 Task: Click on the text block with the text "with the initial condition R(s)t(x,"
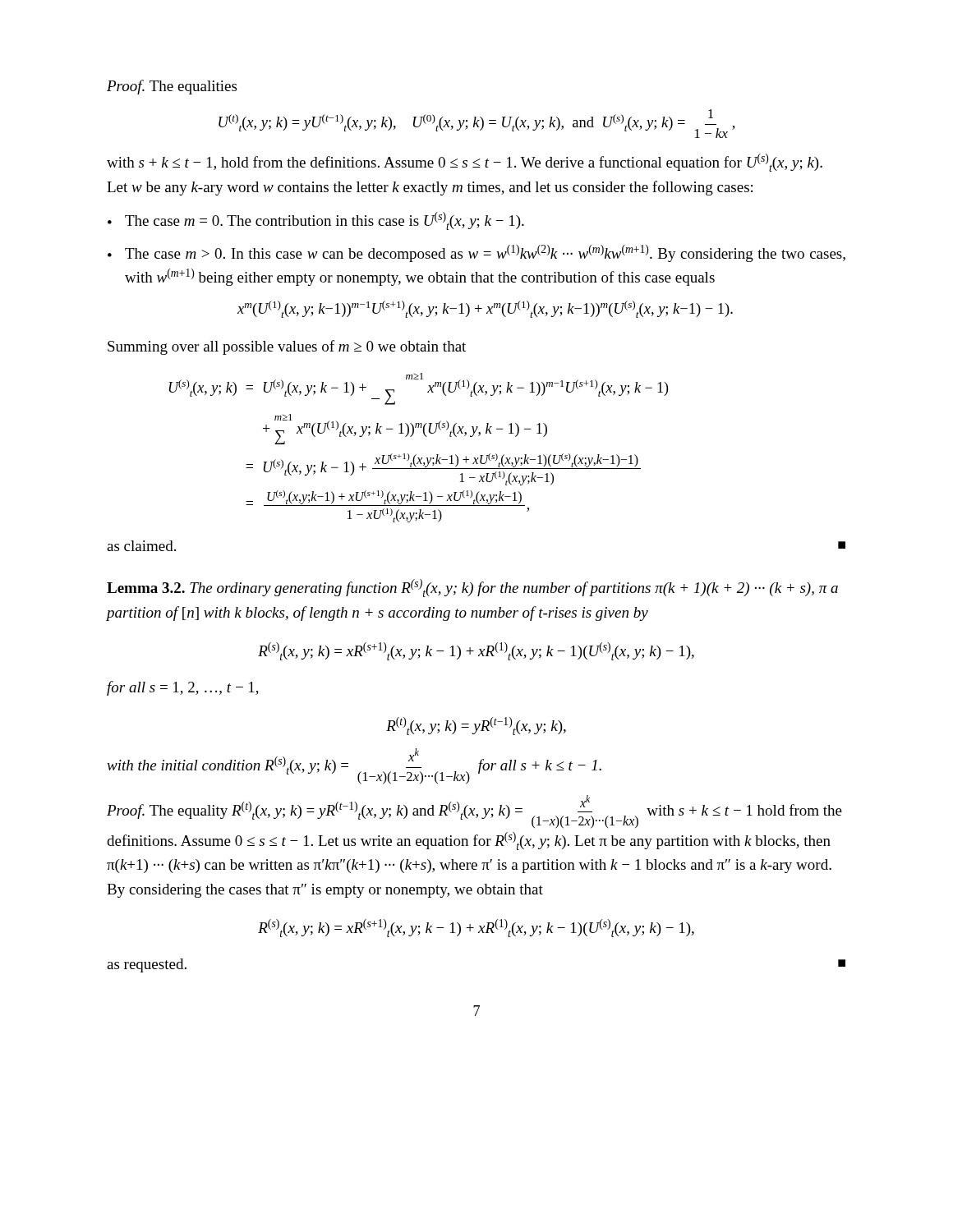click(355, 767)
